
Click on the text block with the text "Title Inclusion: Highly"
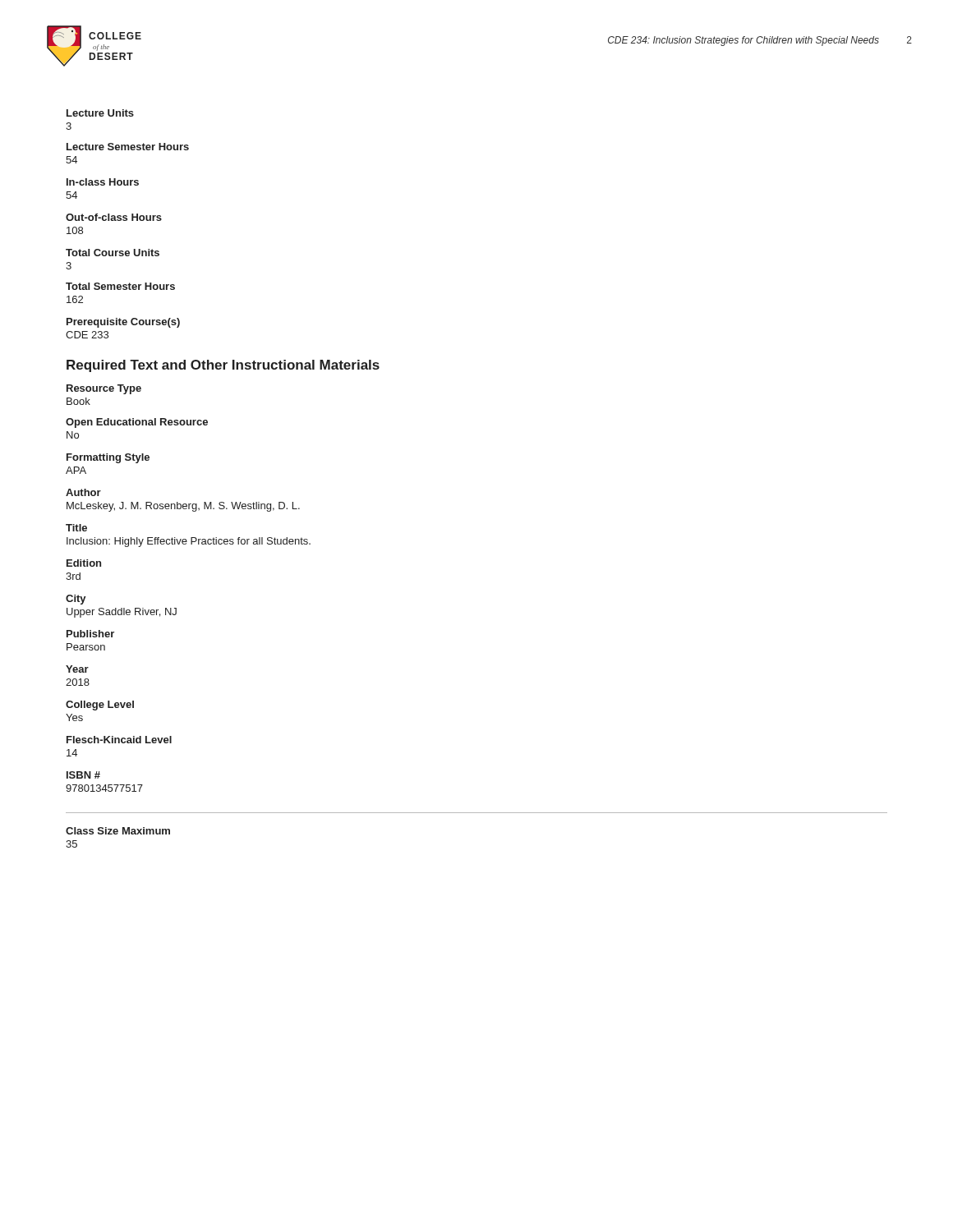click(76, 528)
